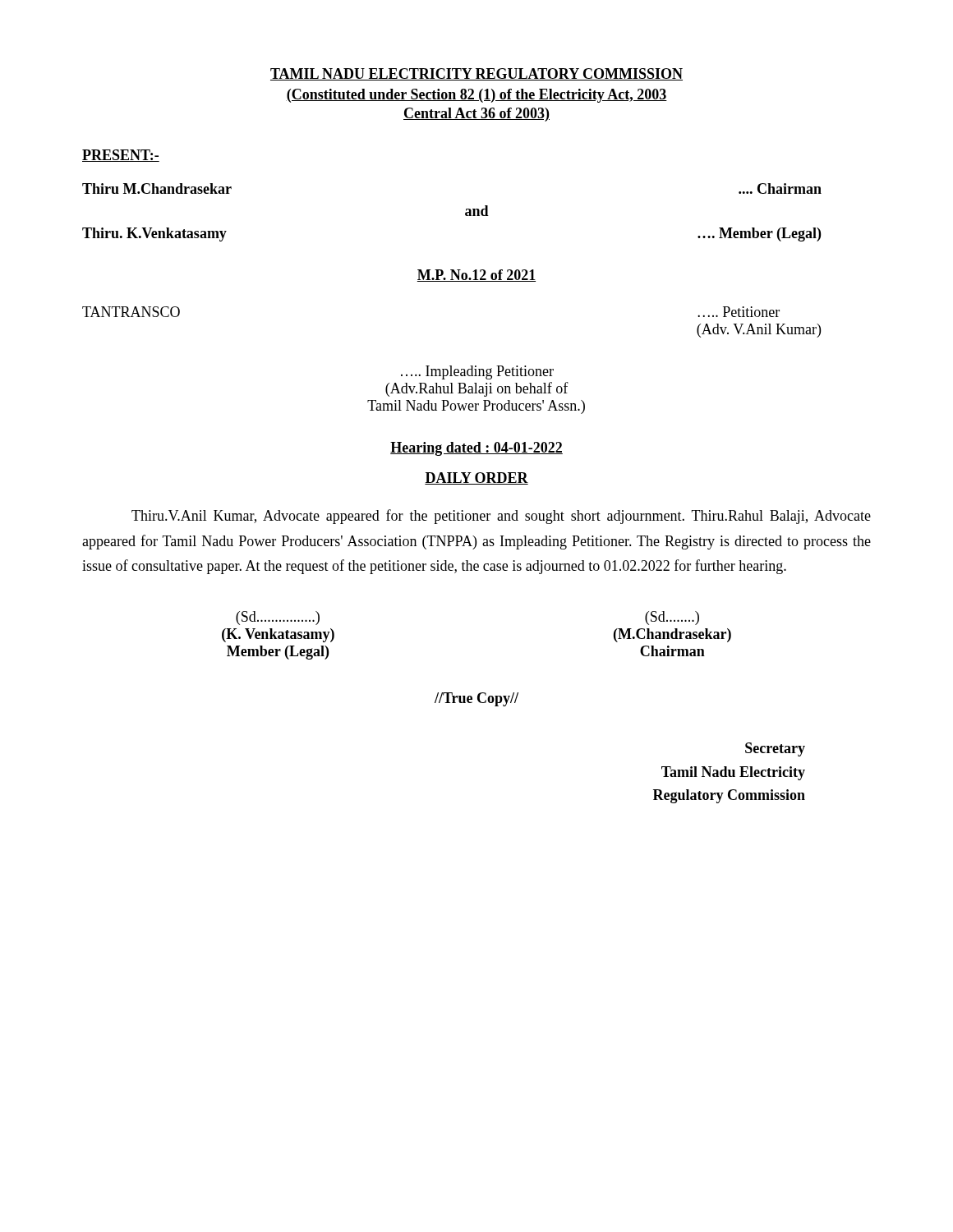The width and height of the screenshot is (953, 1232).
Task: Point to the region starting "….. Impleading Petitioner"
Action: [476, 389]
